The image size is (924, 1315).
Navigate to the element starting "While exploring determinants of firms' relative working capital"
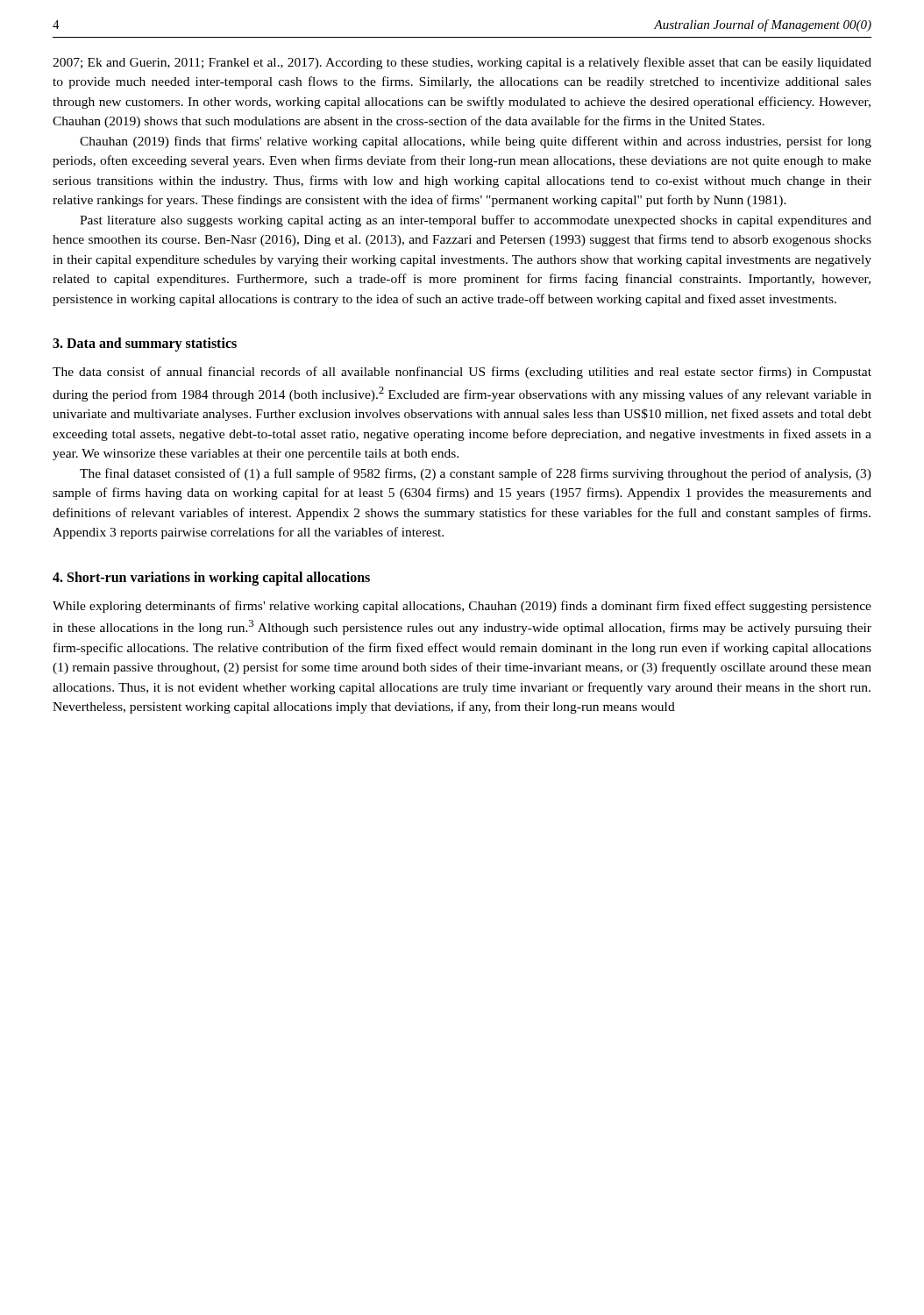462,656
